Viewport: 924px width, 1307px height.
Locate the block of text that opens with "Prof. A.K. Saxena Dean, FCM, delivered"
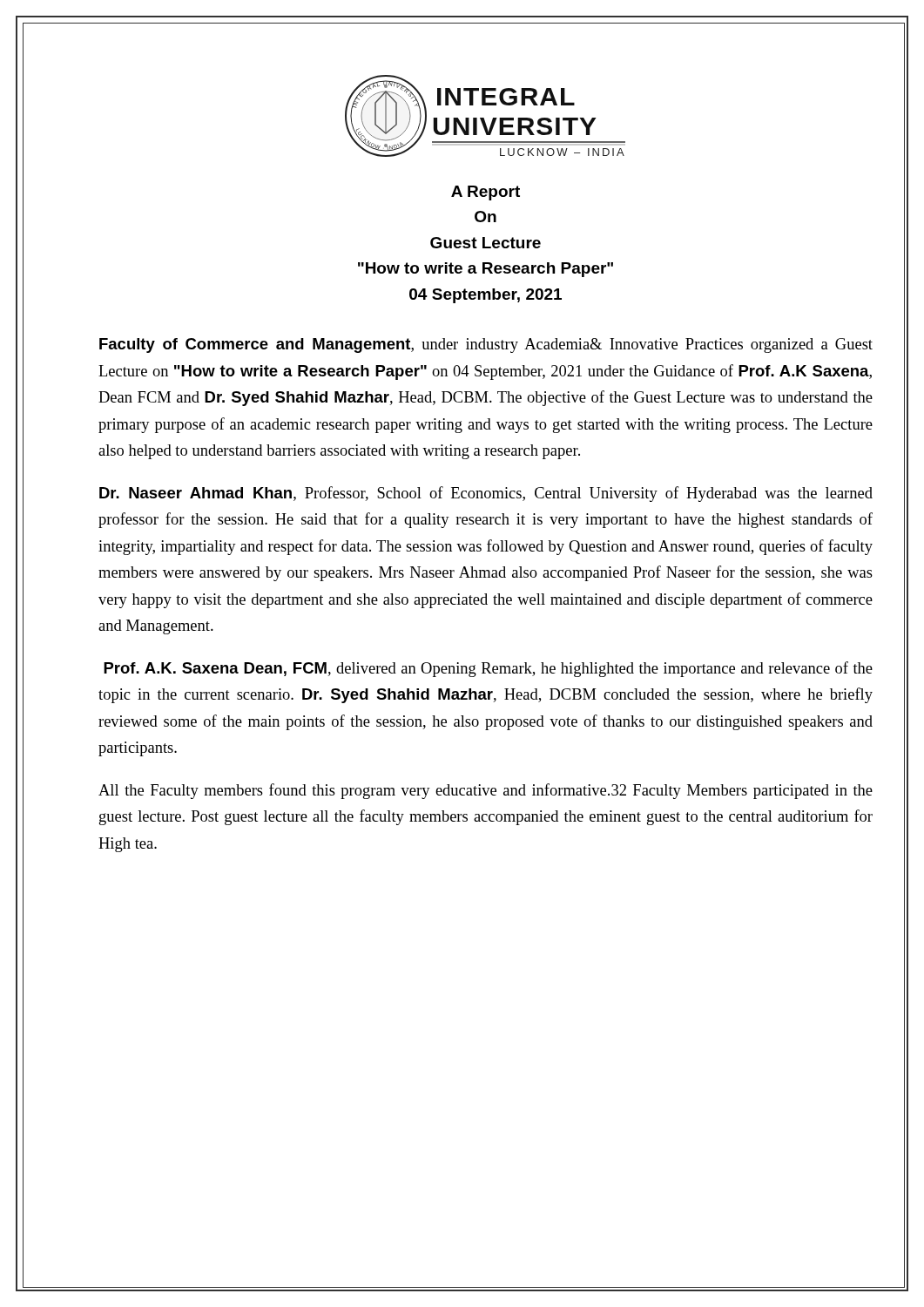486,708
